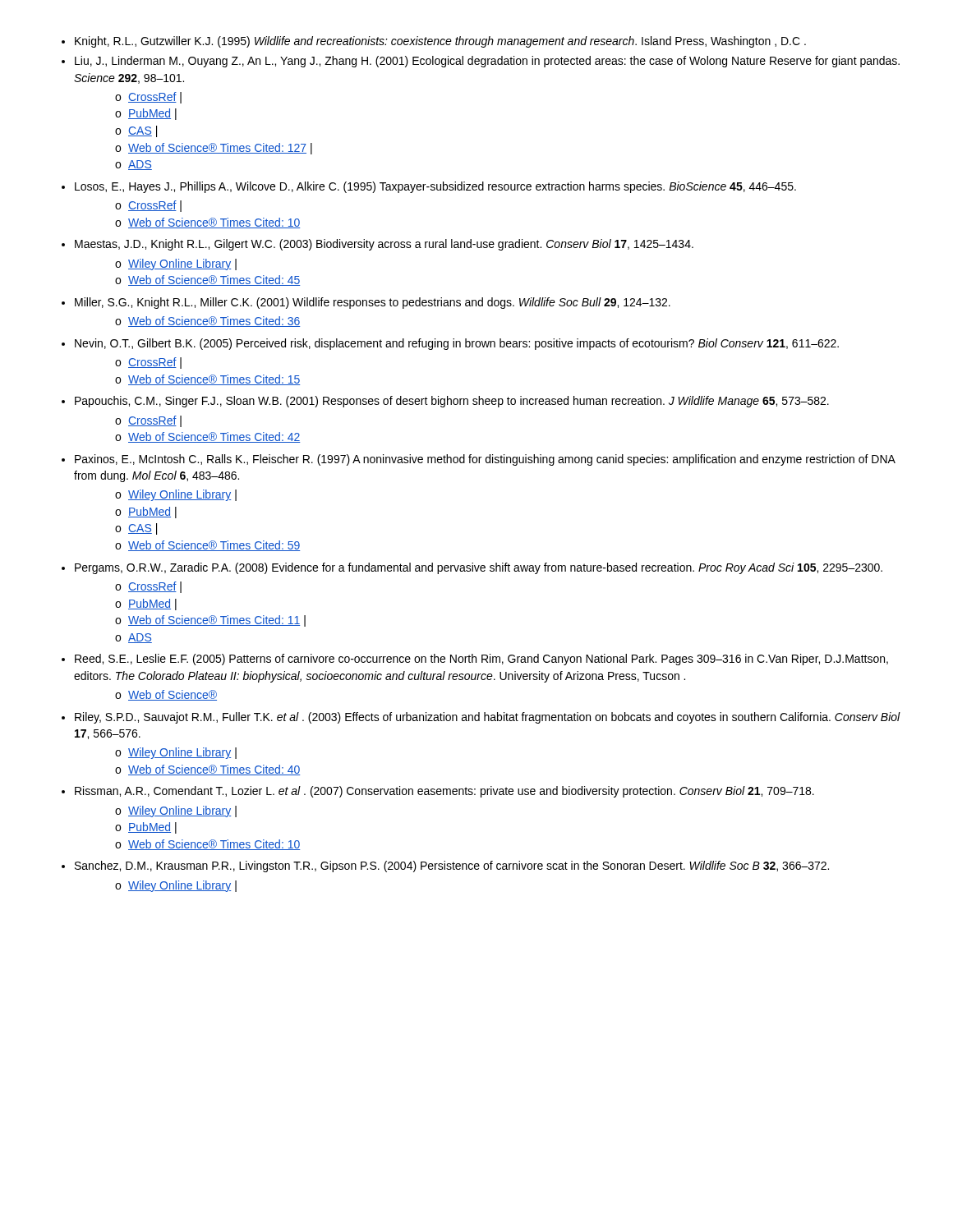Image resolution: width=953 pixels, height=1232 pixels.
Task: Find the list item that reads "Web of Science® Times Cited: 15"
Action: point(214,379)
